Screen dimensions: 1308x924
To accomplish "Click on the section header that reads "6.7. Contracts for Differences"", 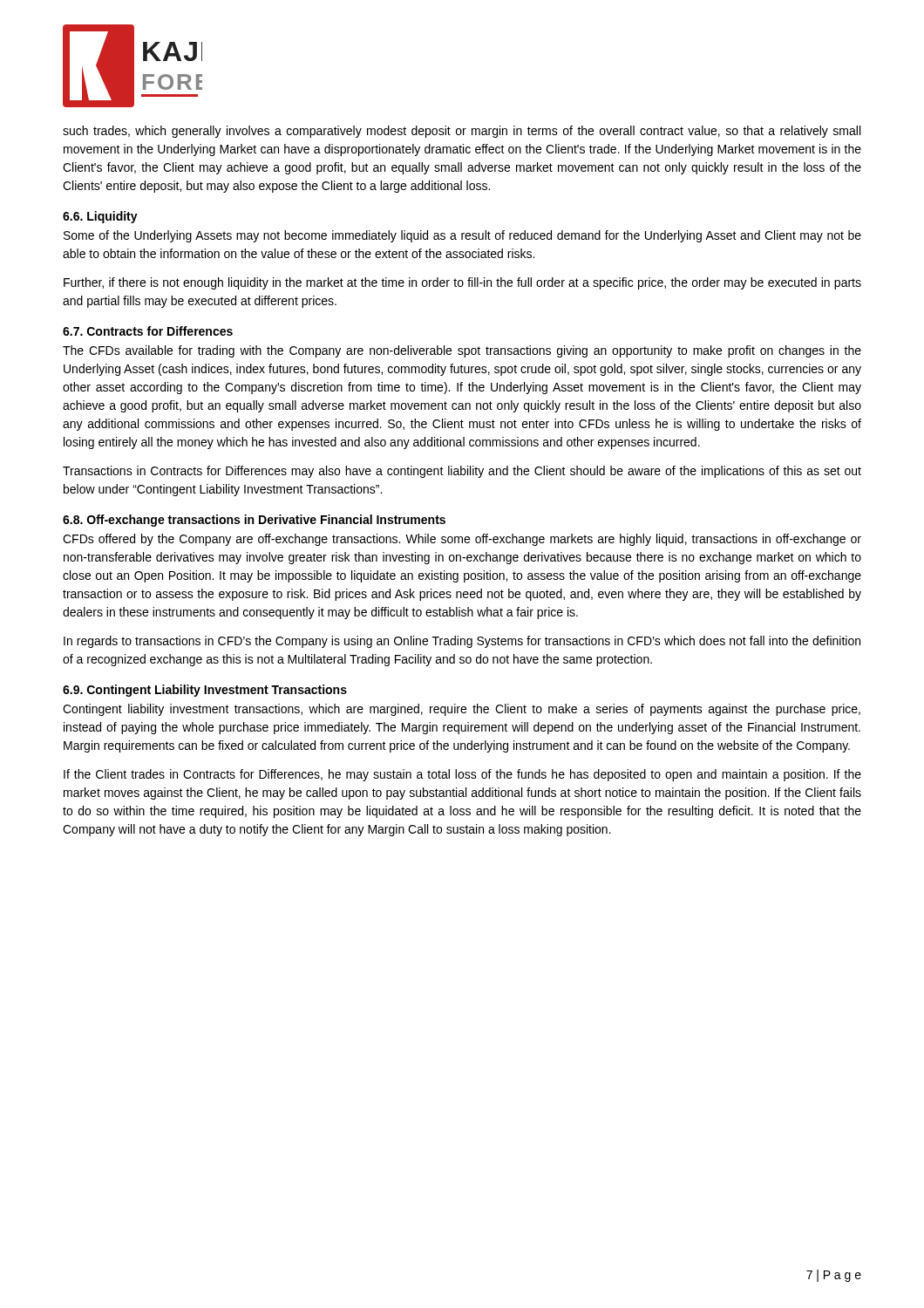I will click(x=148, y=331).
